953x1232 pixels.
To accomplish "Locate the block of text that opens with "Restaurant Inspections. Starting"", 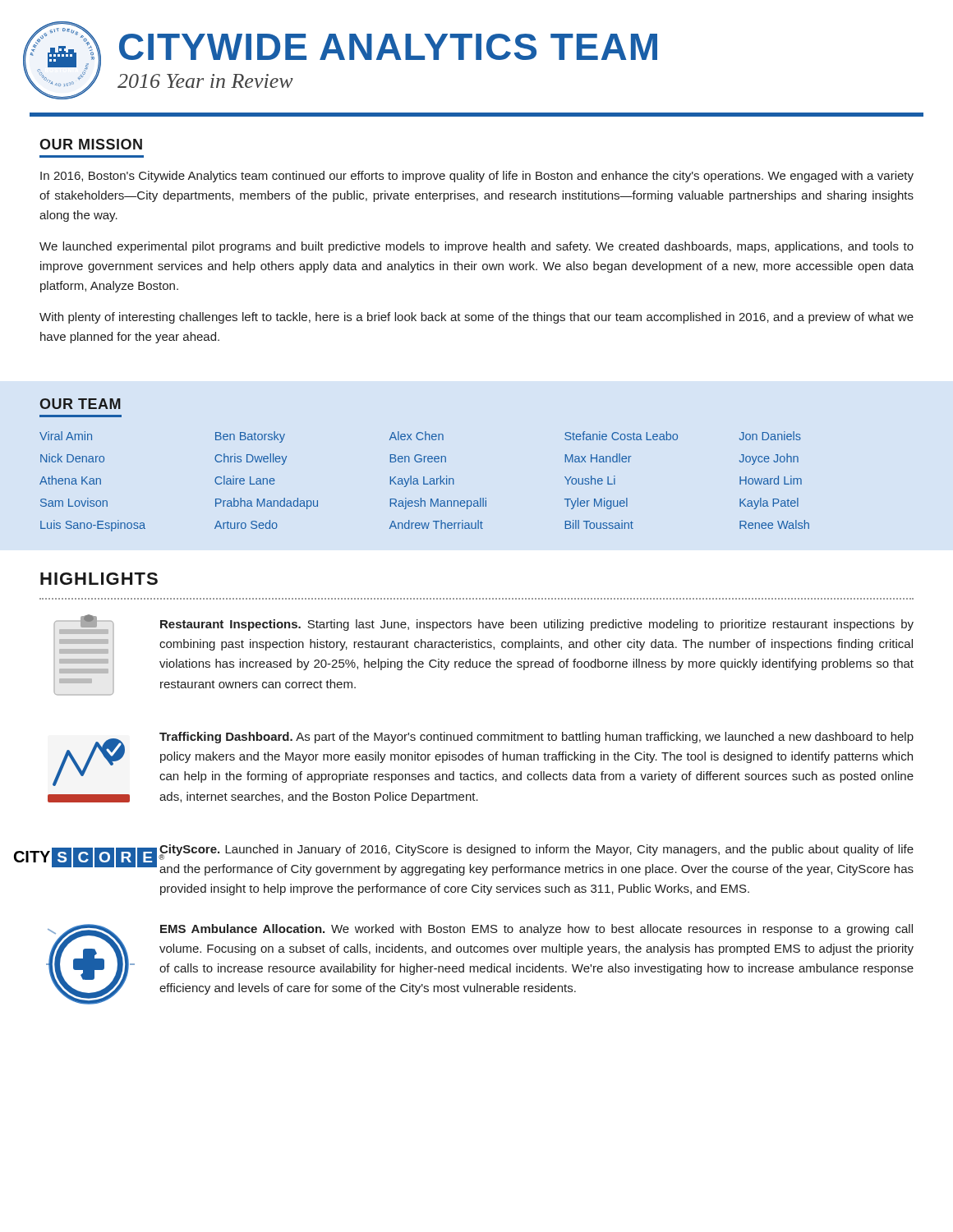I will coord(536,653).
